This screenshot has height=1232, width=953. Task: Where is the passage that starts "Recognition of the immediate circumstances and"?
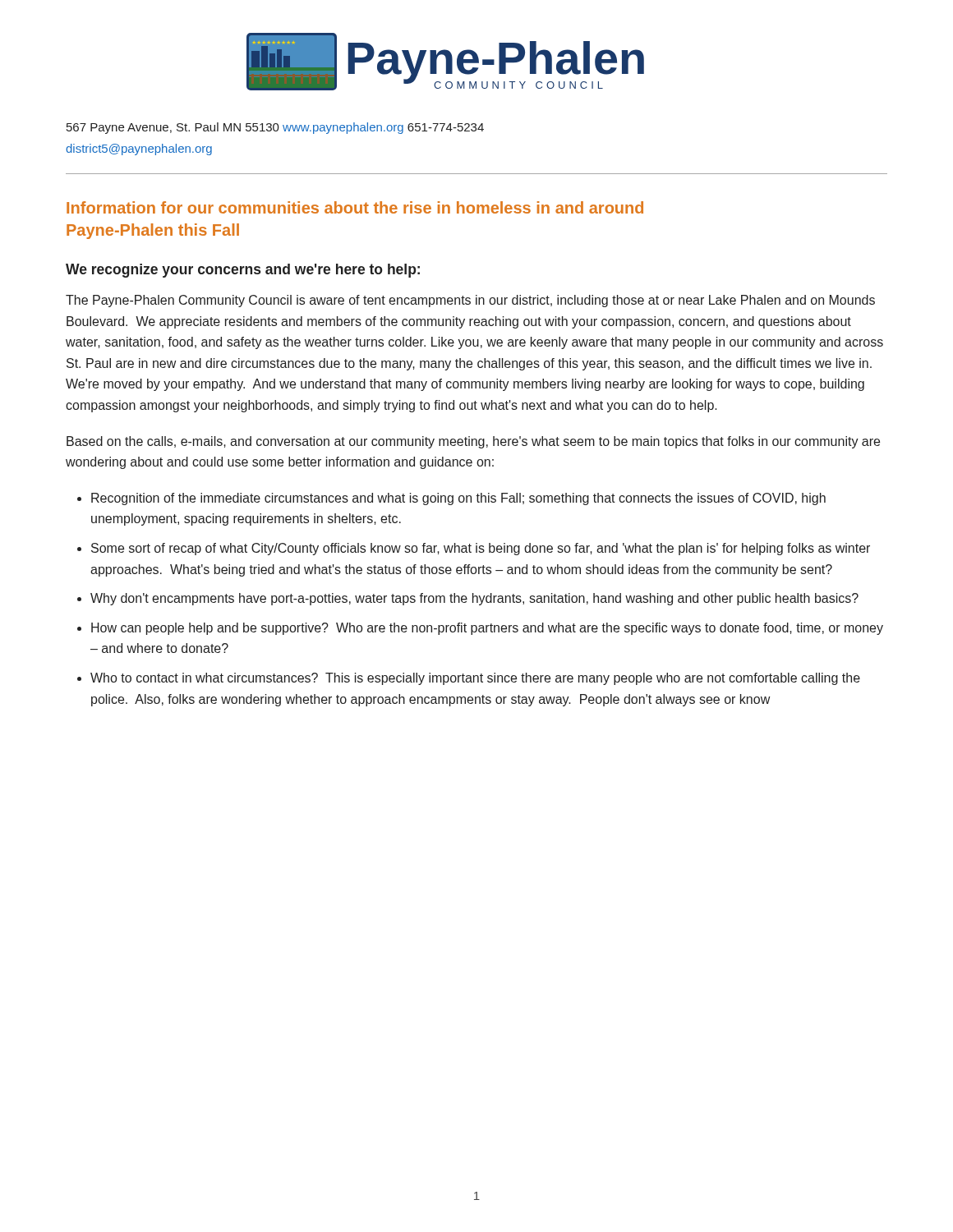[x=458, y=508]
